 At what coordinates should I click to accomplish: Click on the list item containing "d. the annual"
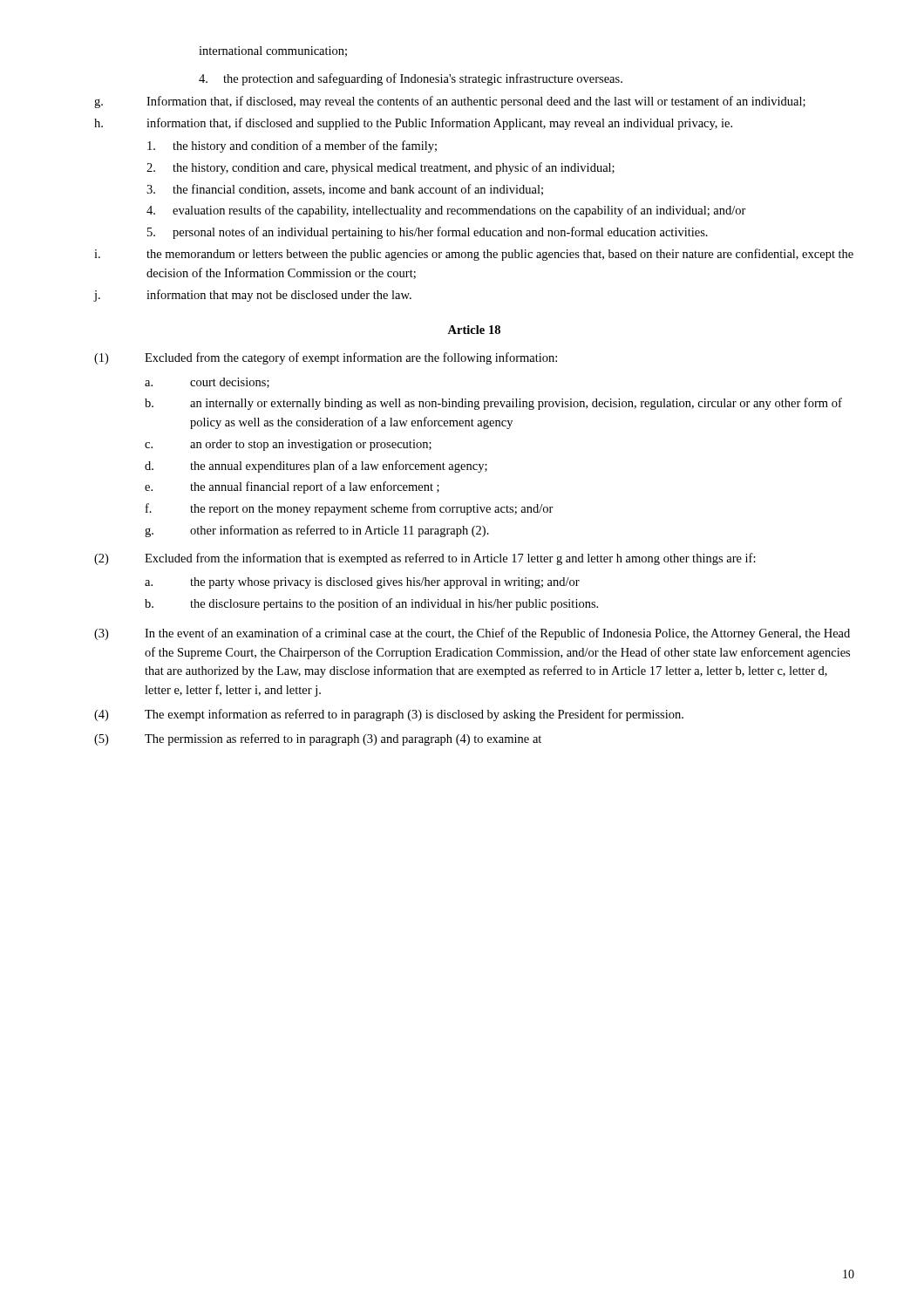(x=316, y=467)
